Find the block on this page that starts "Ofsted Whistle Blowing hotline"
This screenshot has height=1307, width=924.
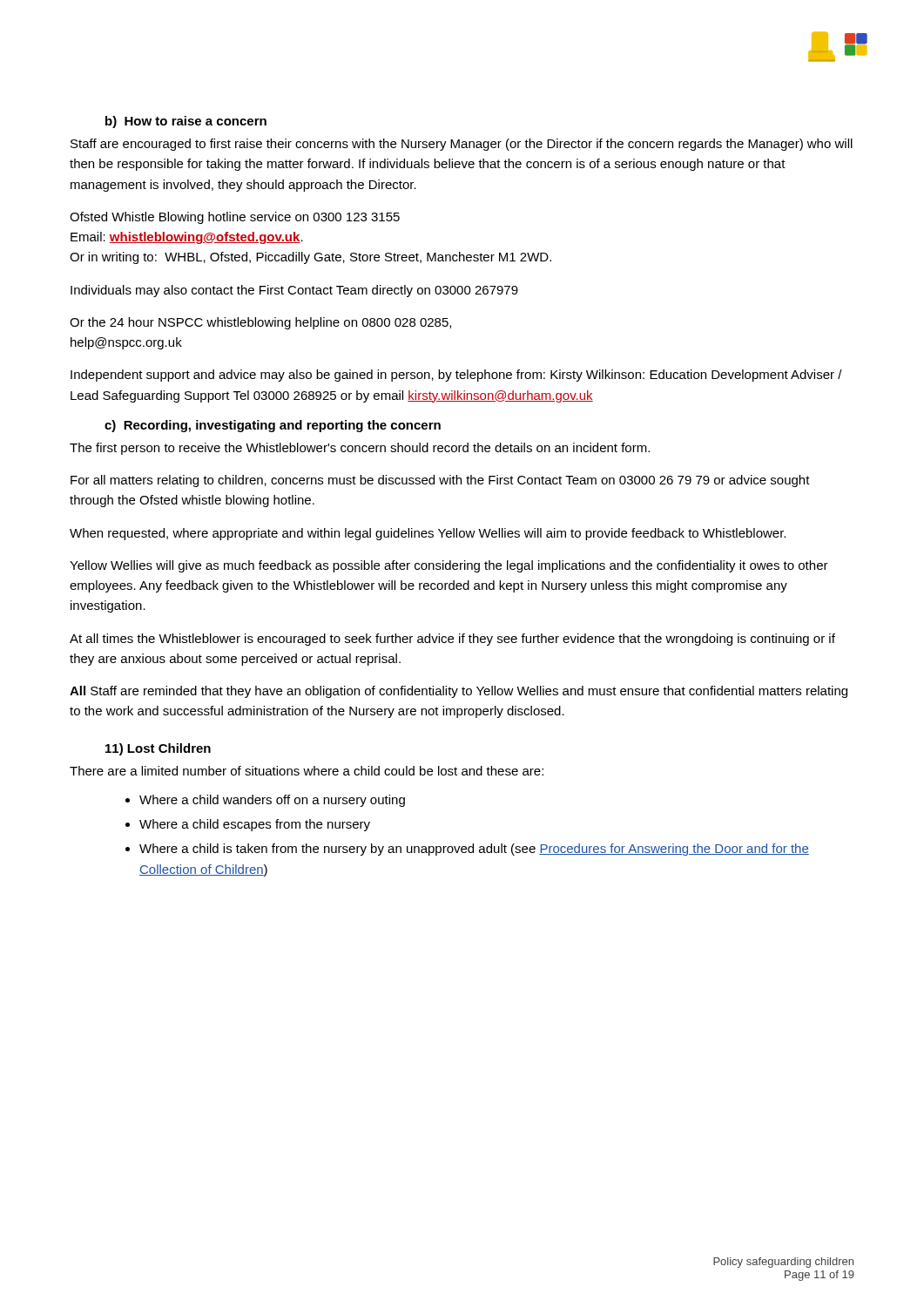pos(311,237)
